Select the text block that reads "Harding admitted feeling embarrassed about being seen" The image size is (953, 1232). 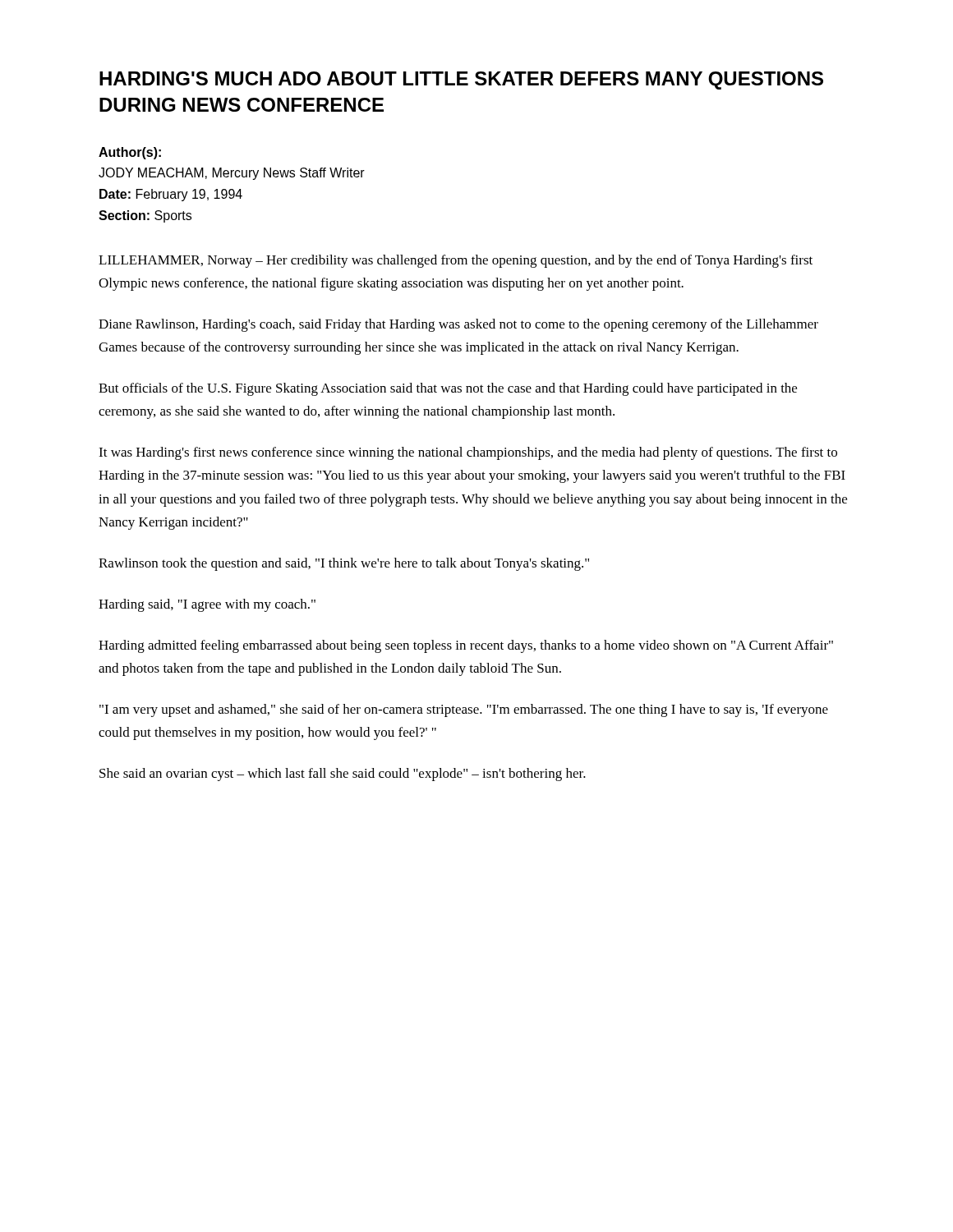point(466,656)
